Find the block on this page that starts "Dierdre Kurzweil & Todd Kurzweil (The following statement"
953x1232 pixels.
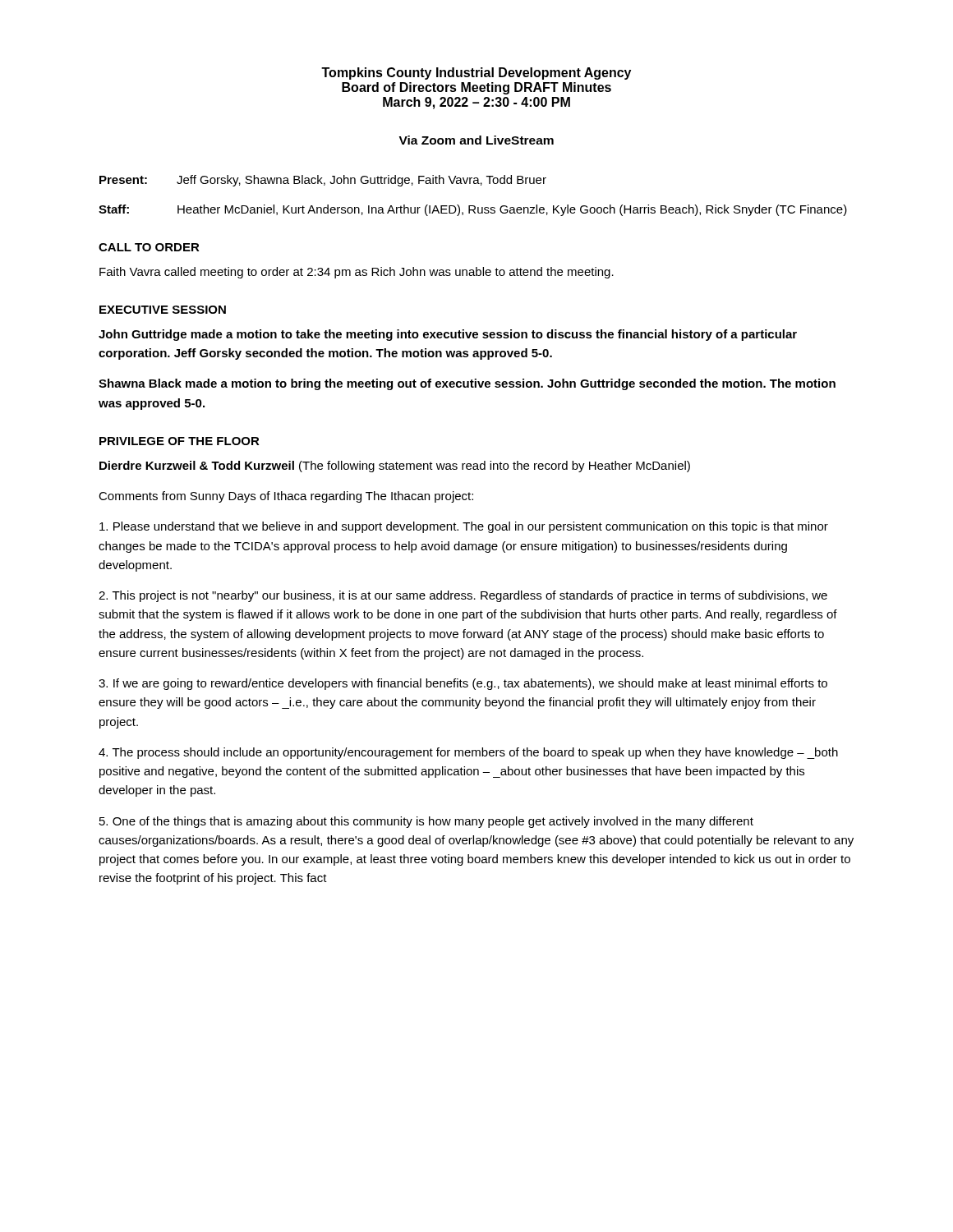395,465
